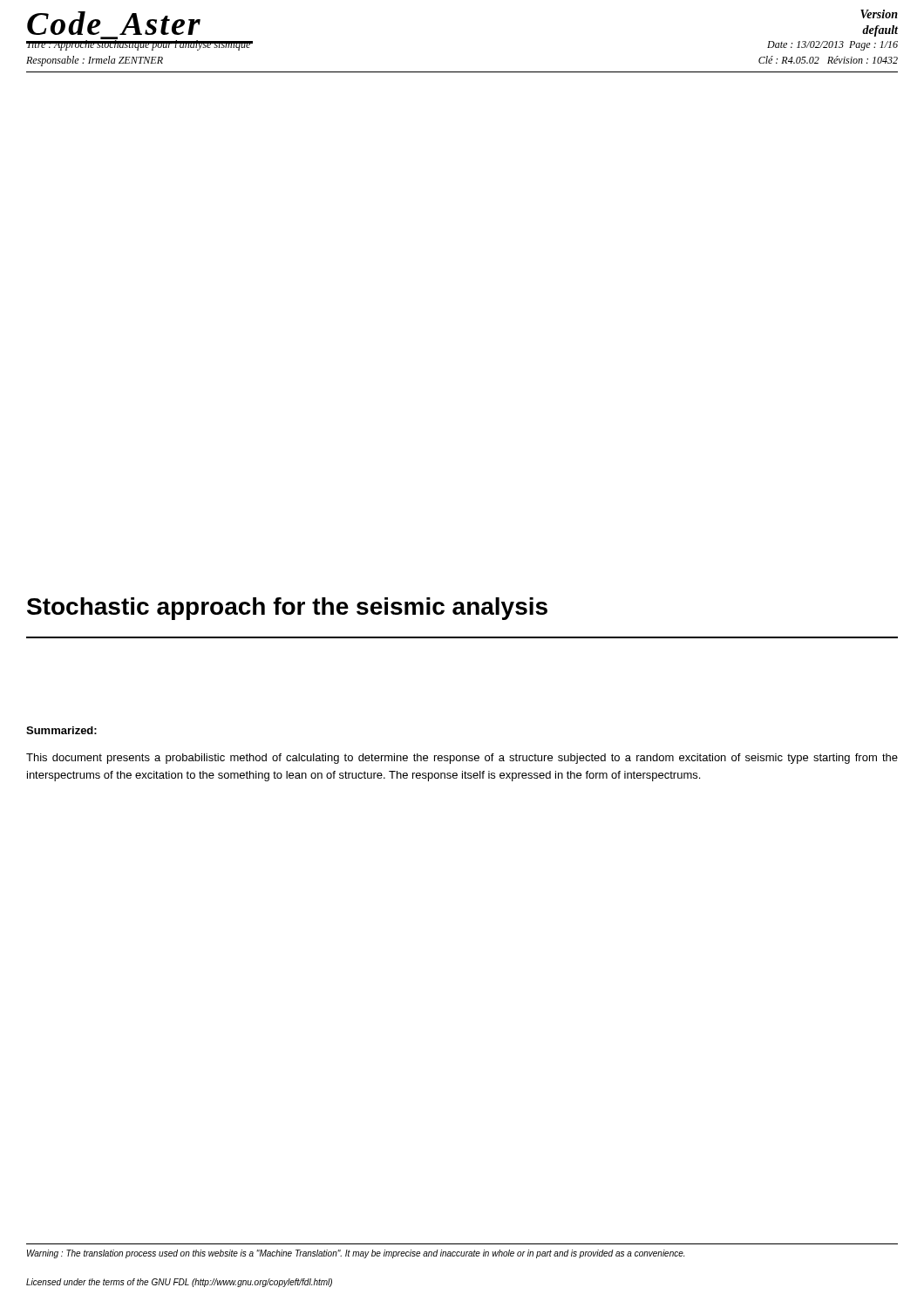Where is the passage that starts "Warning : The translation"?

[x=462, y=1254]
